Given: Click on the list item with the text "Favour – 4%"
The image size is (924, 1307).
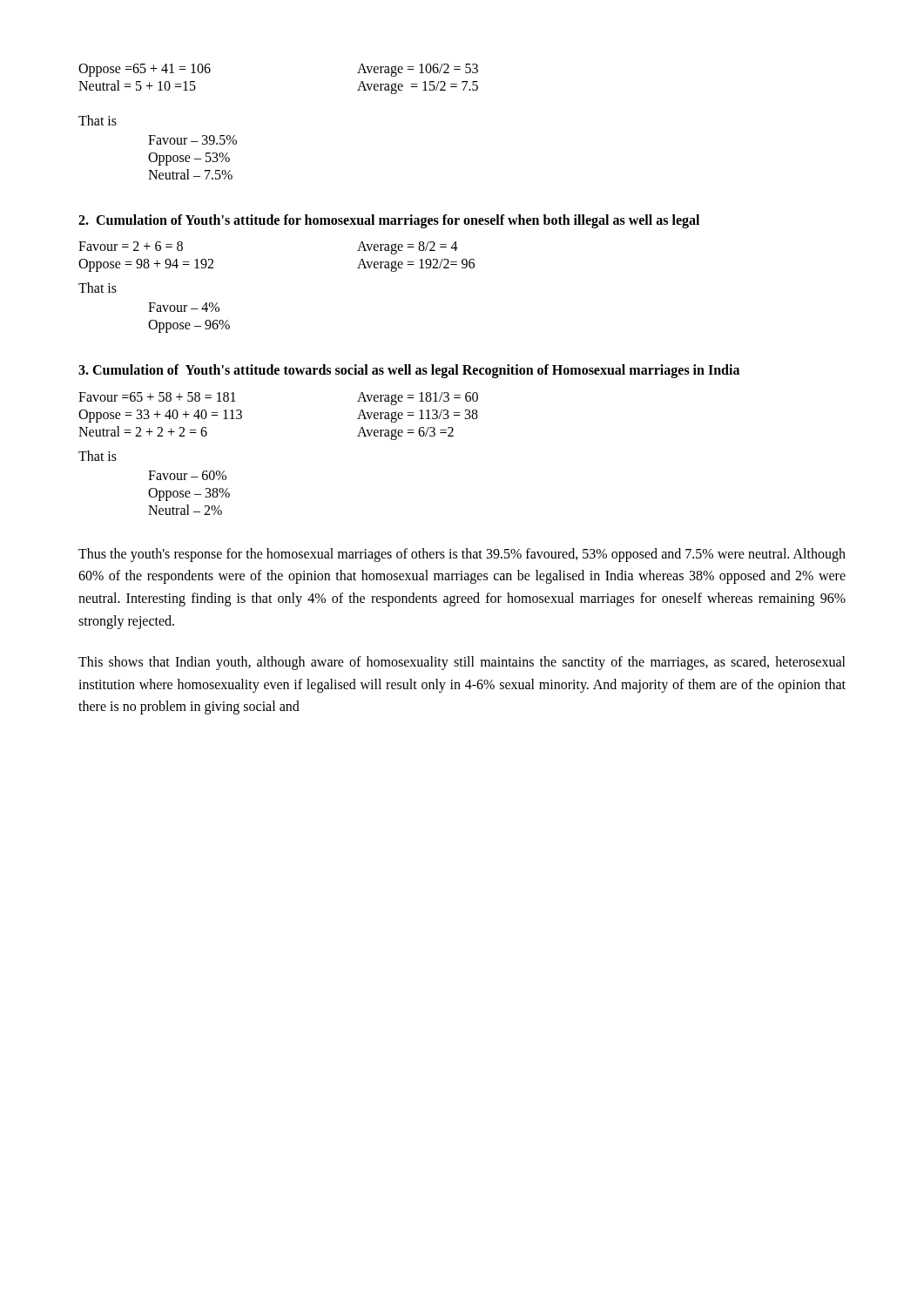Looking at the screenshot, I should coord(184,307).
